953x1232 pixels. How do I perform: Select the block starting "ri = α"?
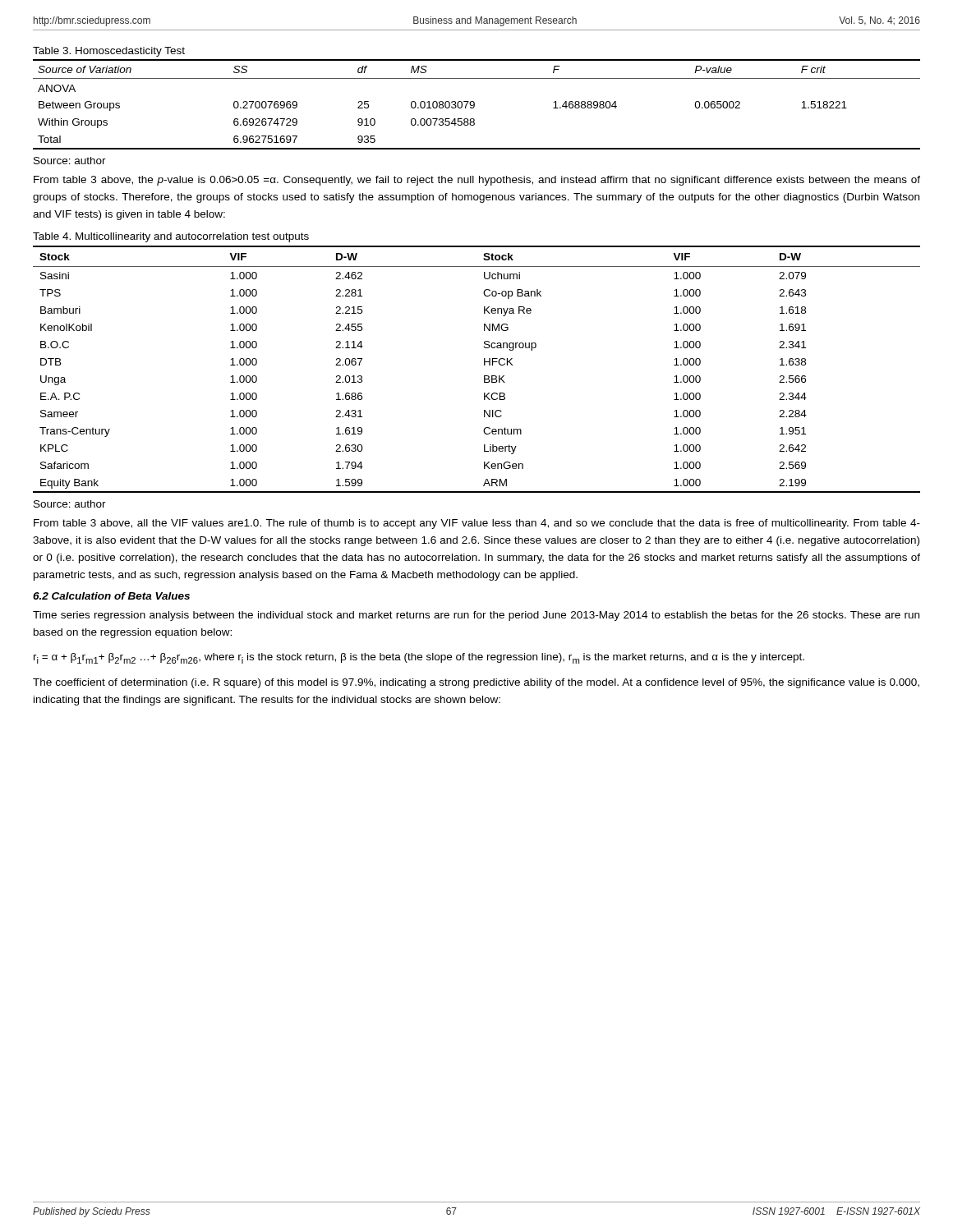pyautogui.click(x=419, y=658)
